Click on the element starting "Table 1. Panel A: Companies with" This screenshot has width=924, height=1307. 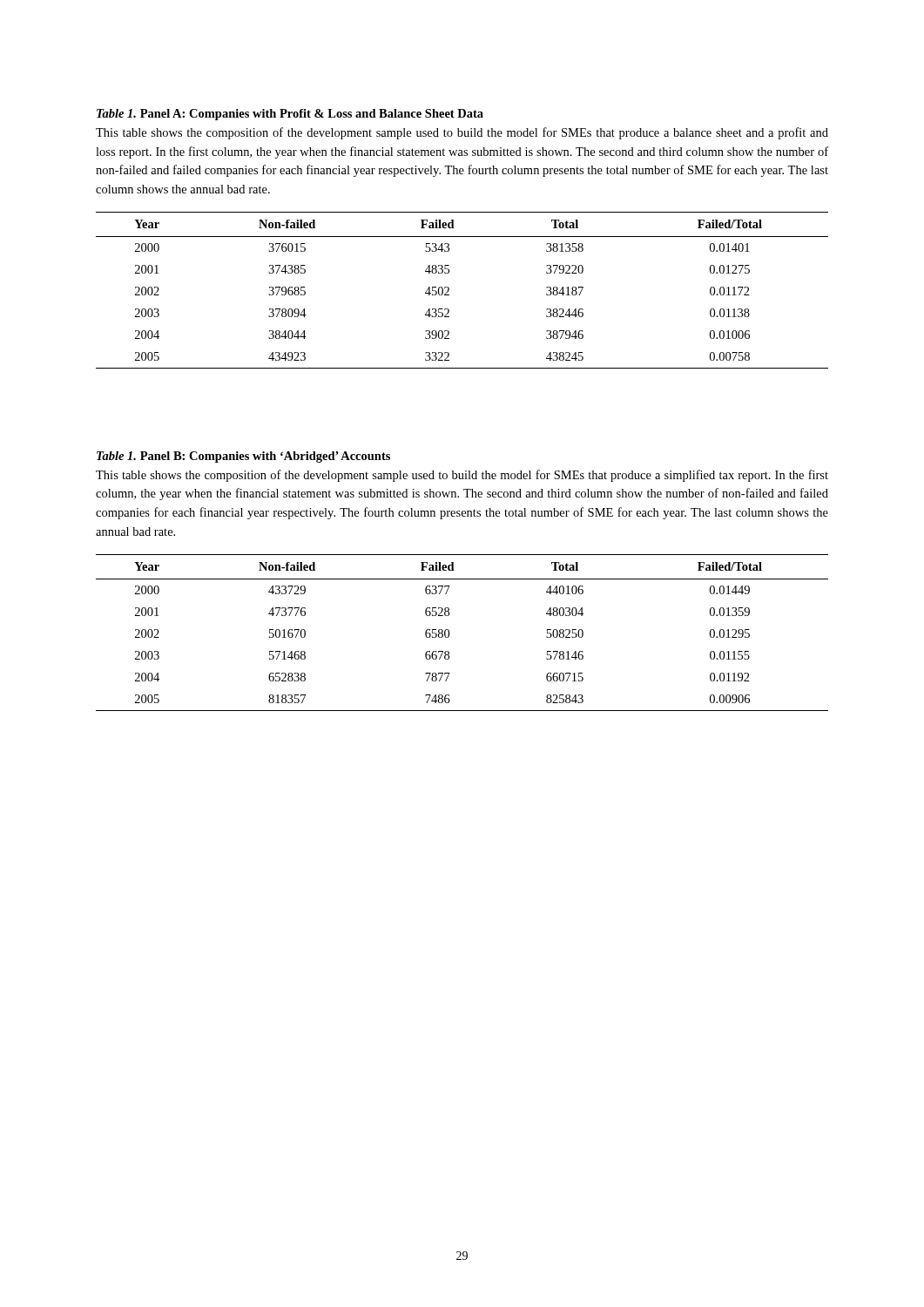(x=462, y=152)
